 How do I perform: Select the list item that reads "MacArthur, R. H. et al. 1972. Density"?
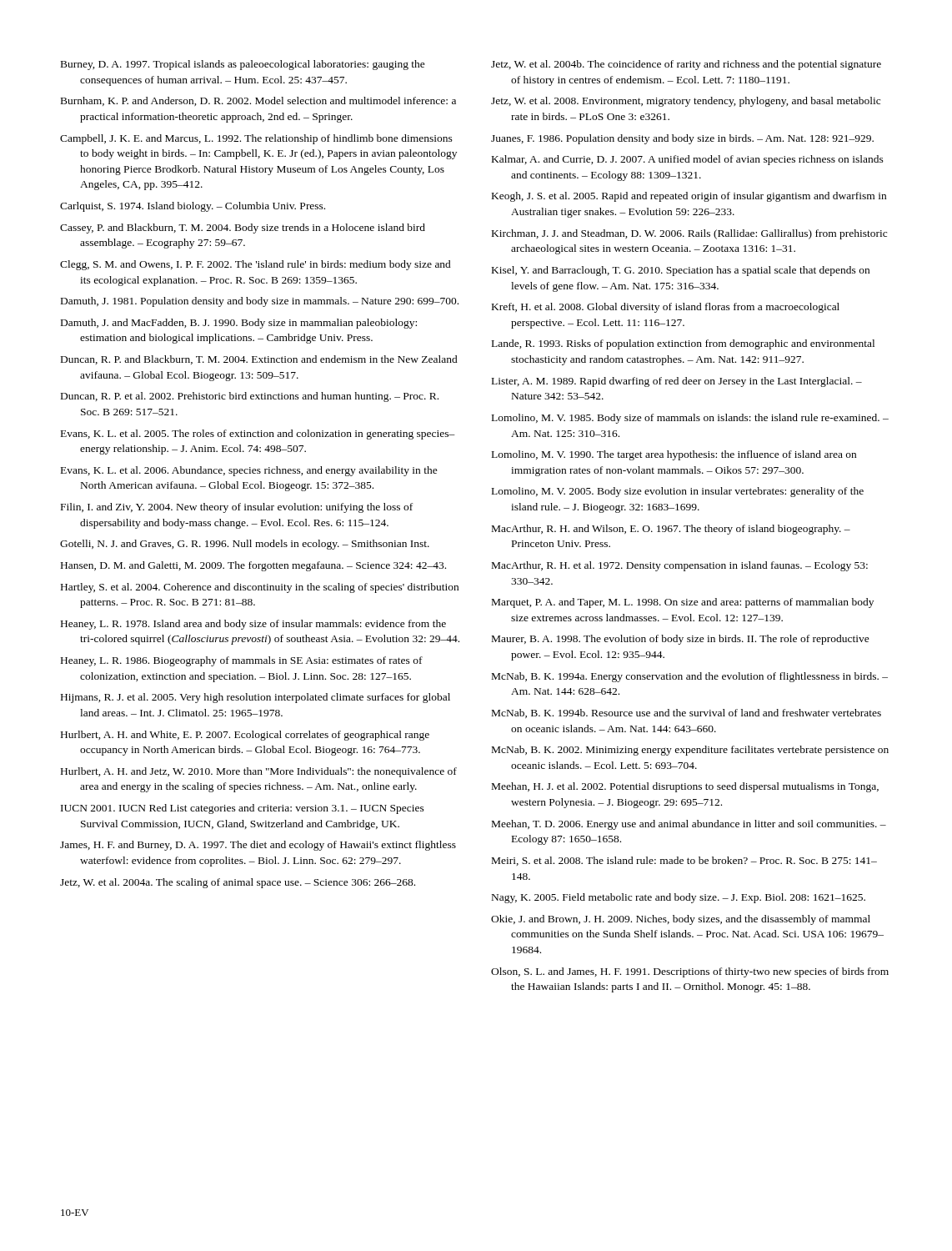click(680, 573)
